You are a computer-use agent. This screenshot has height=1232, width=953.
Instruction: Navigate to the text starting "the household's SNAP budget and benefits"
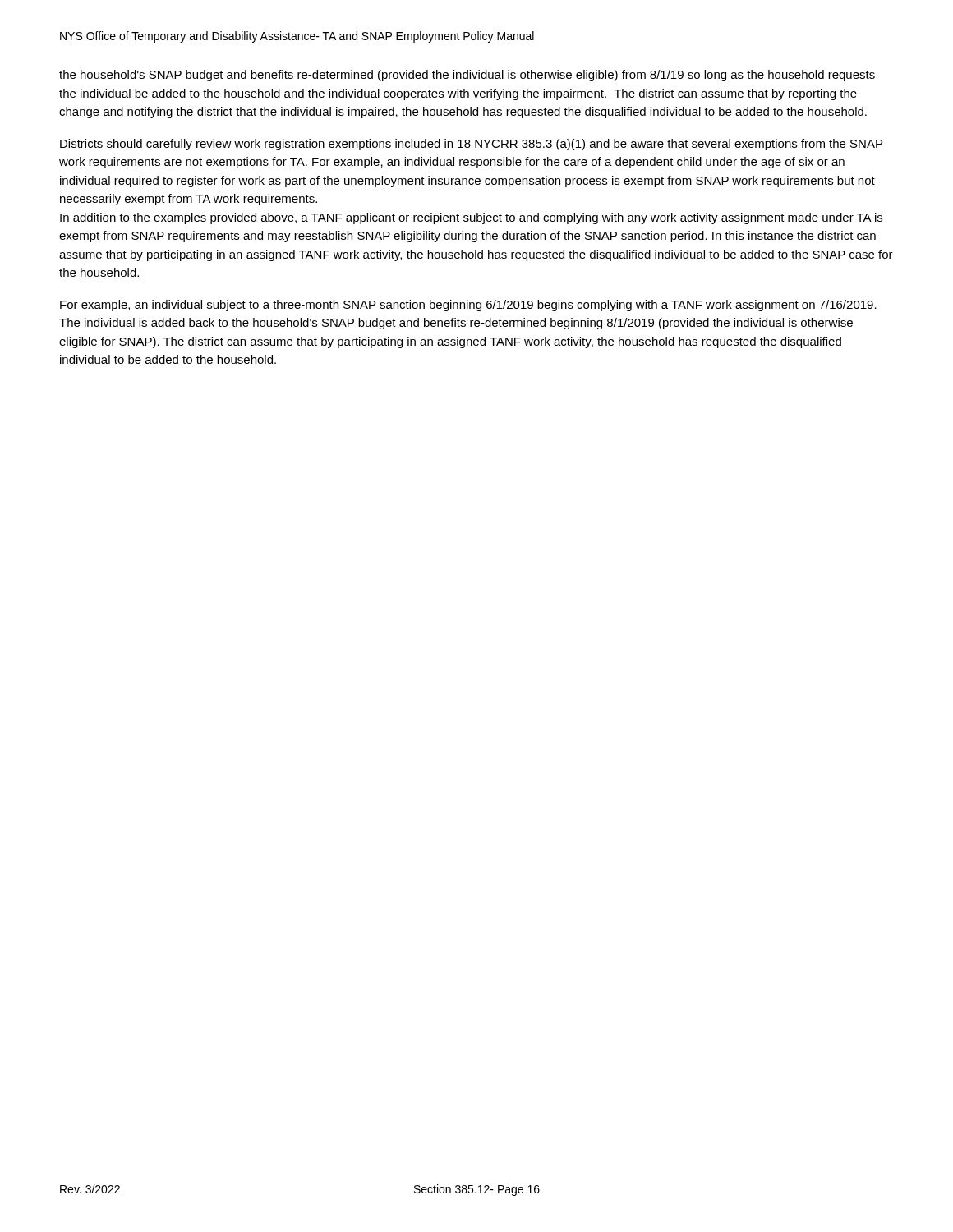pyautogui.click(x=467, y=93)
